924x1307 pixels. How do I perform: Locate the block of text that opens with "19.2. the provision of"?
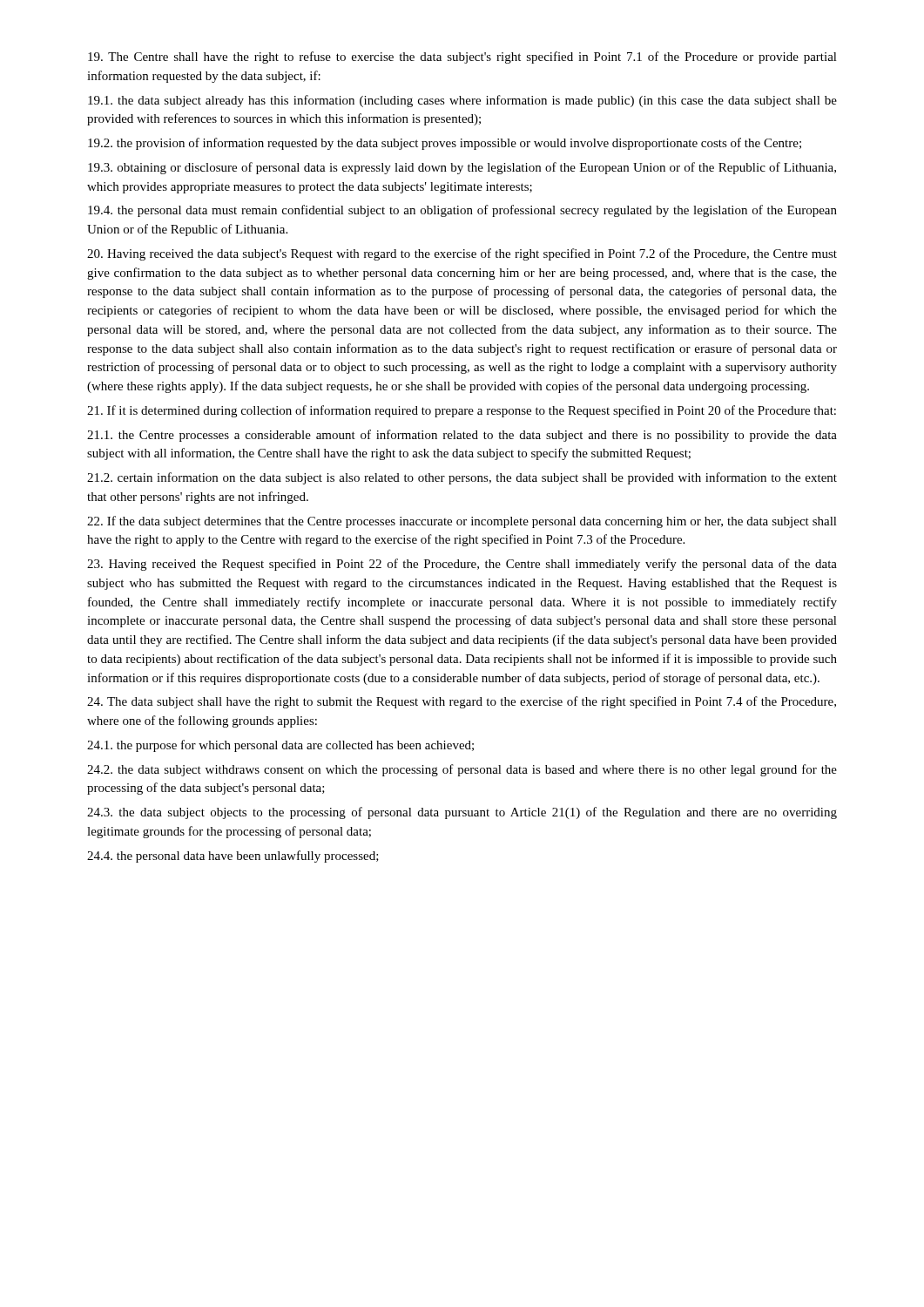[x=462, y=144]
